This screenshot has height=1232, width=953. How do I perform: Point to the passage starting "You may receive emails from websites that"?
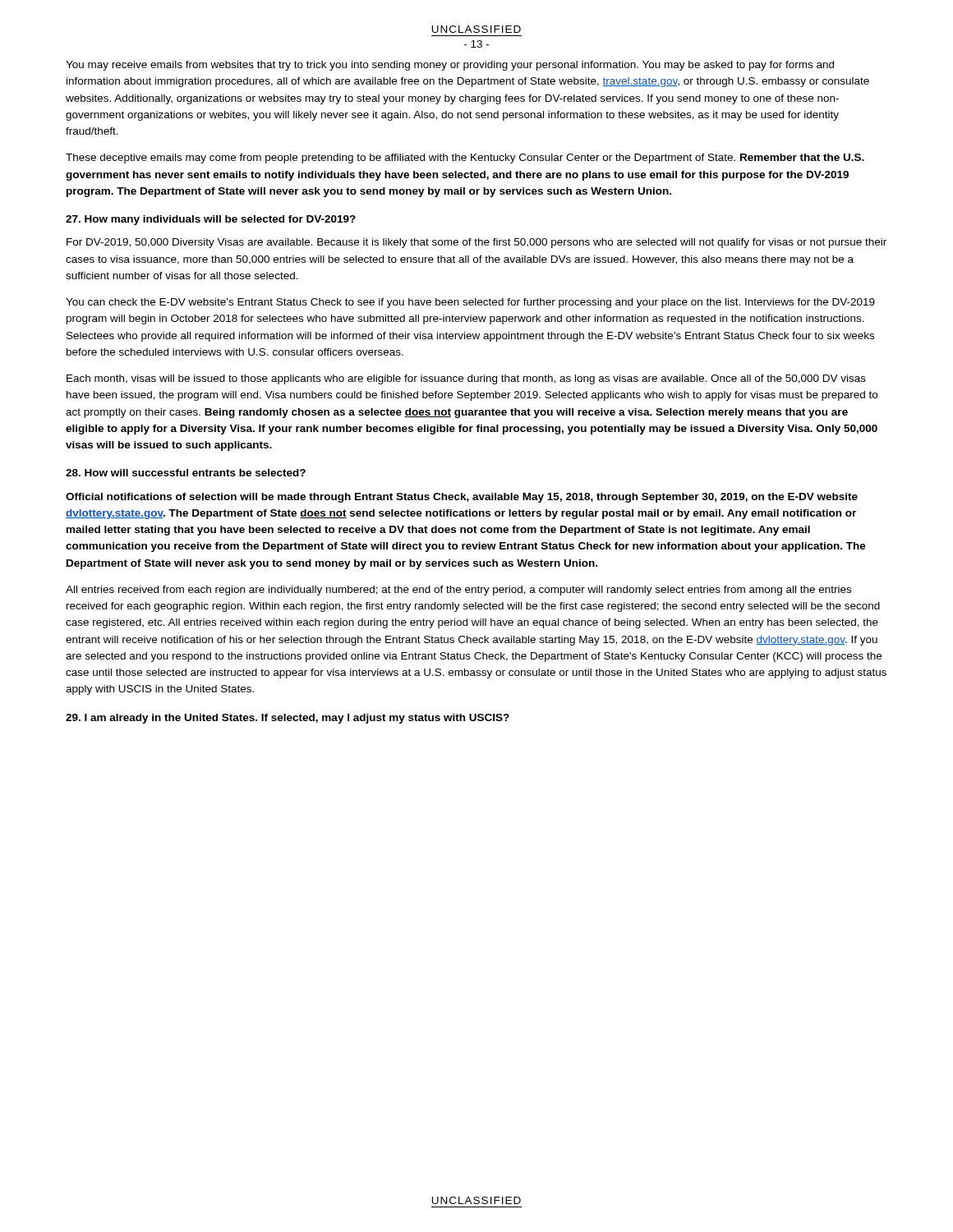(x=468, y=98)
